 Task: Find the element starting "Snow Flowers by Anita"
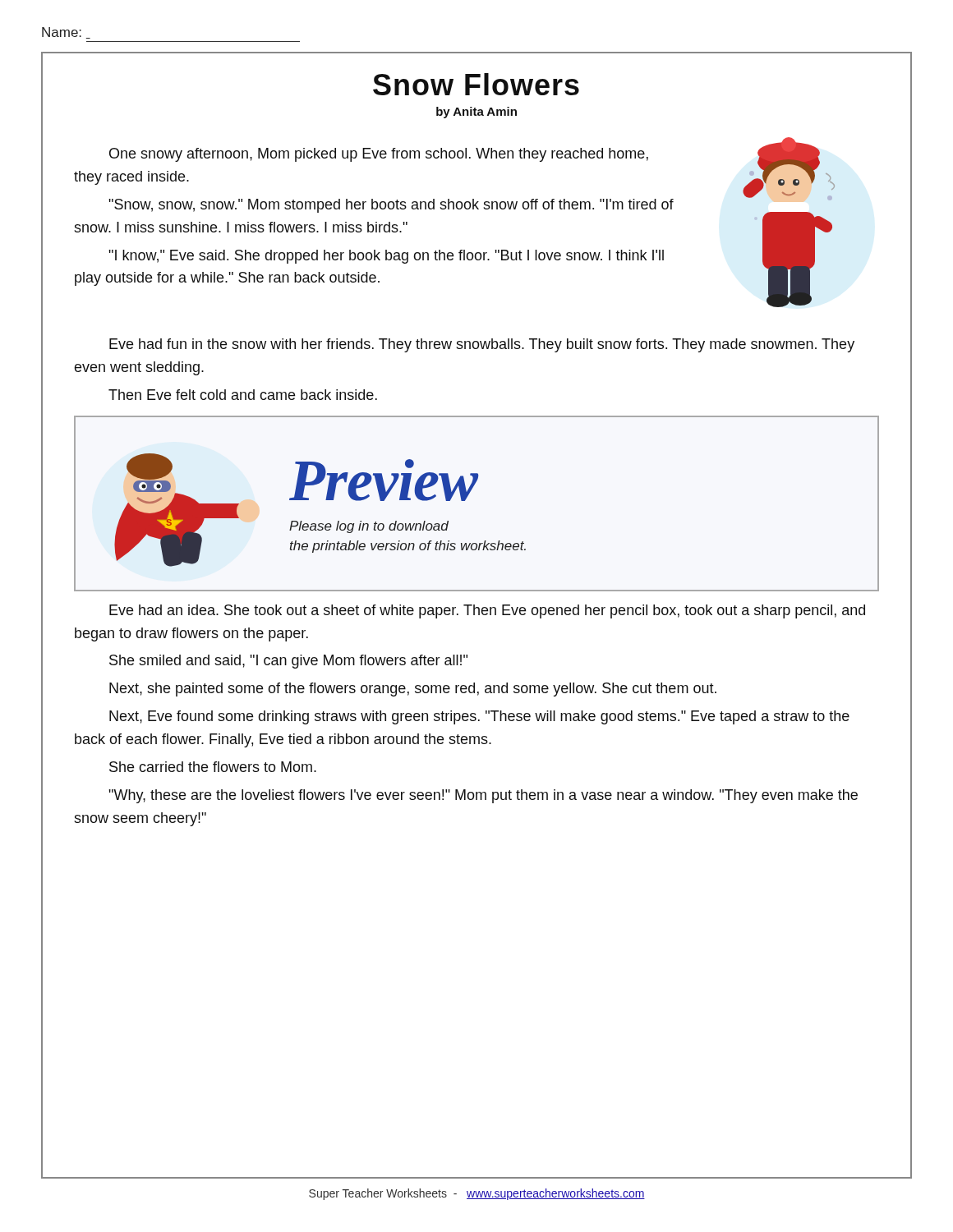pyautogui.click(x=476, y=93)
